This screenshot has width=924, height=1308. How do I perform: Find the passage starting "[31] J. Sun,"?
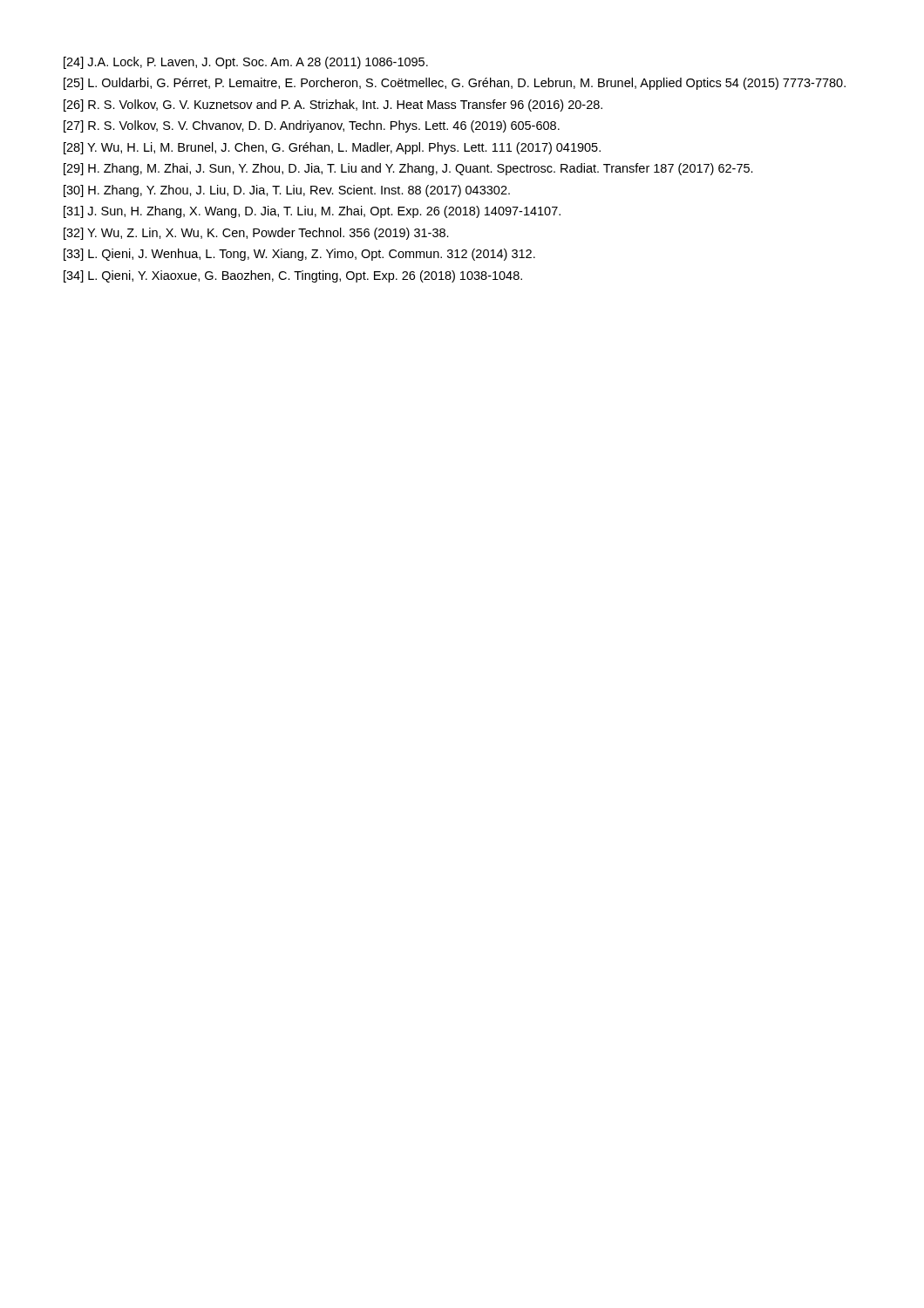click(x=312, y=211)
